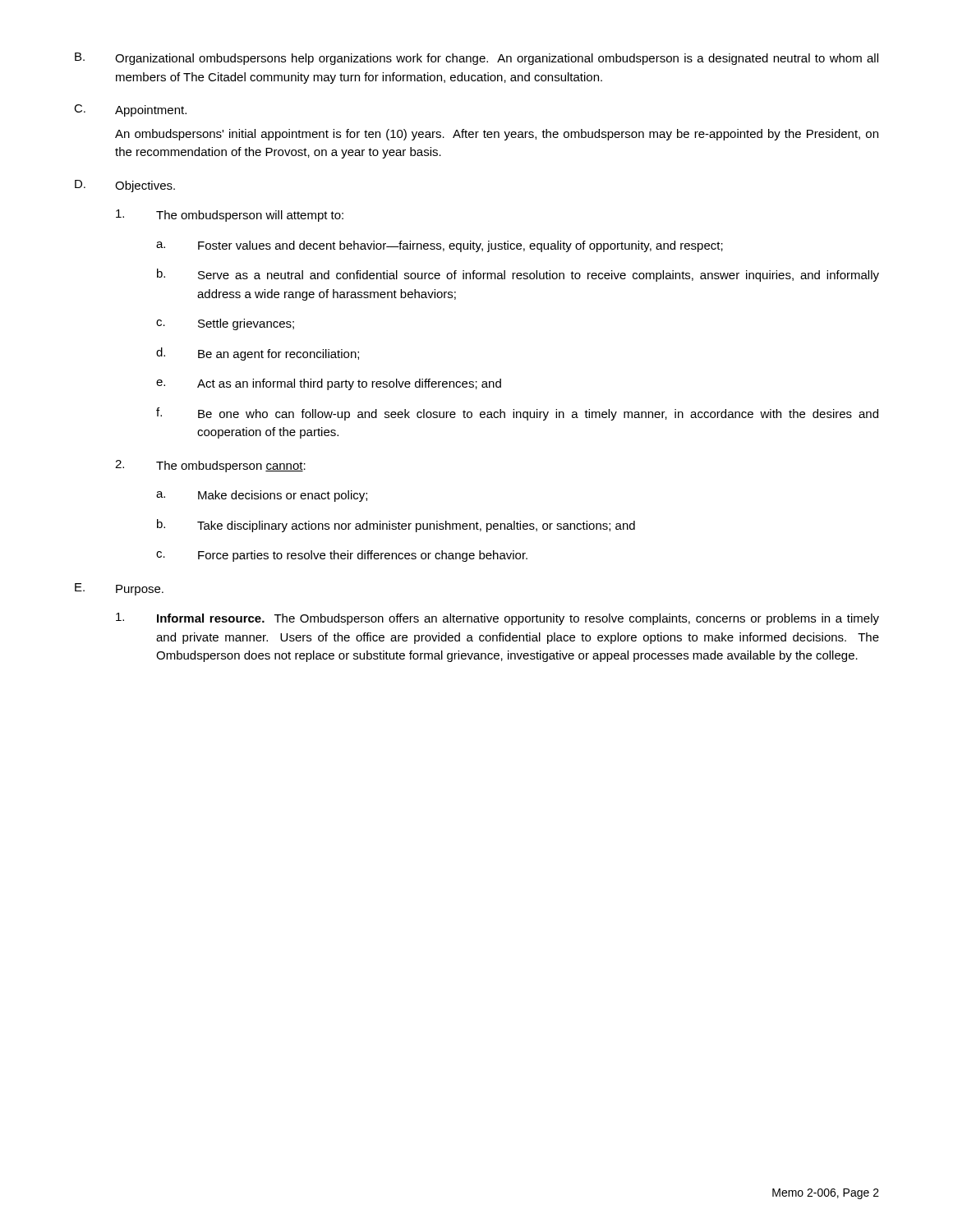
Task: Select the list item containing "a. Make decisions or enact policy;"
Action: 262,496
